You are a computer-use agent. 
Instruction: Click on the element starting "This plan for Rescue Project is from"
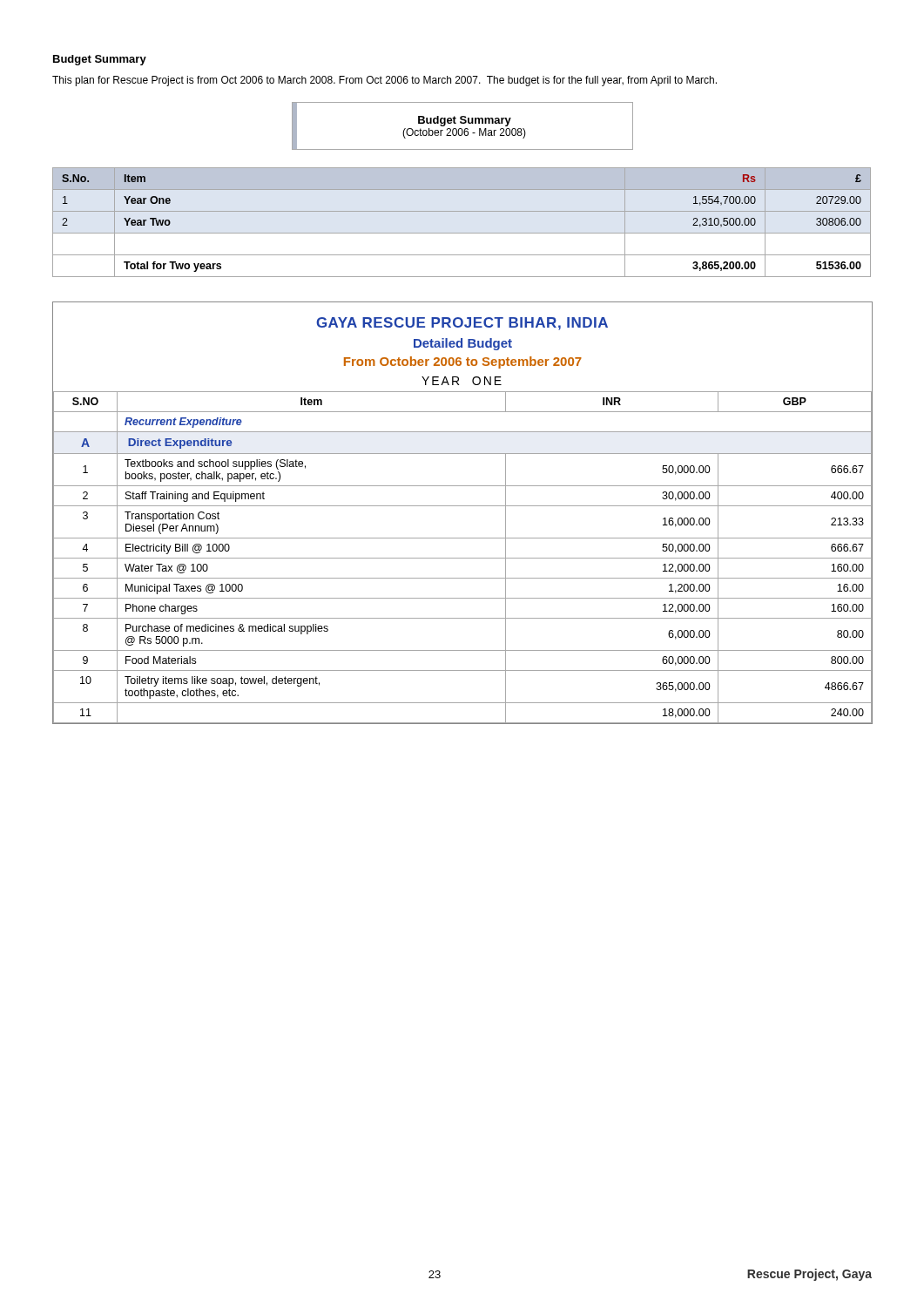385,80
